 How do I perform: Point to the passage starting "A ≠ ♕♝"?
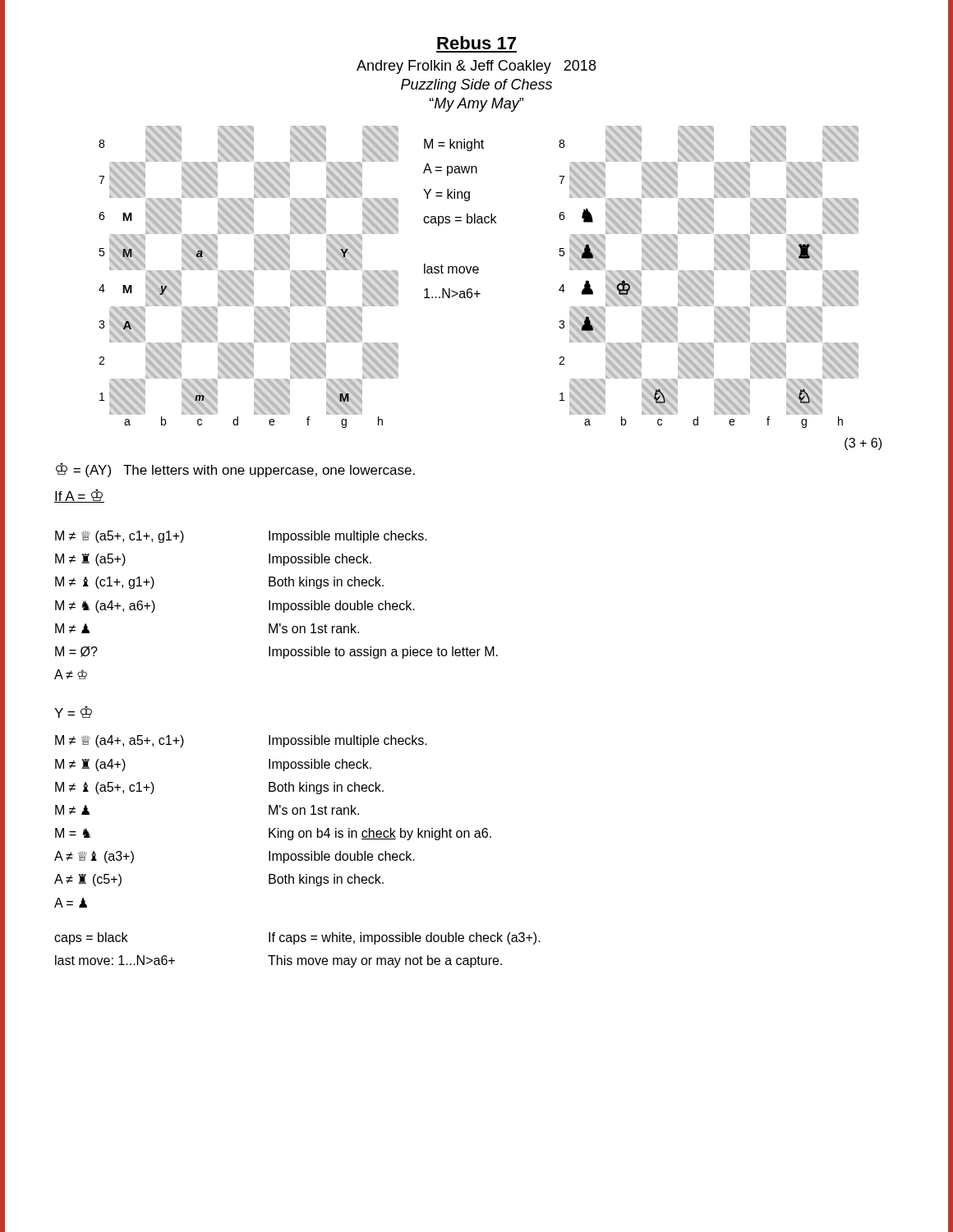pos(93,857)
